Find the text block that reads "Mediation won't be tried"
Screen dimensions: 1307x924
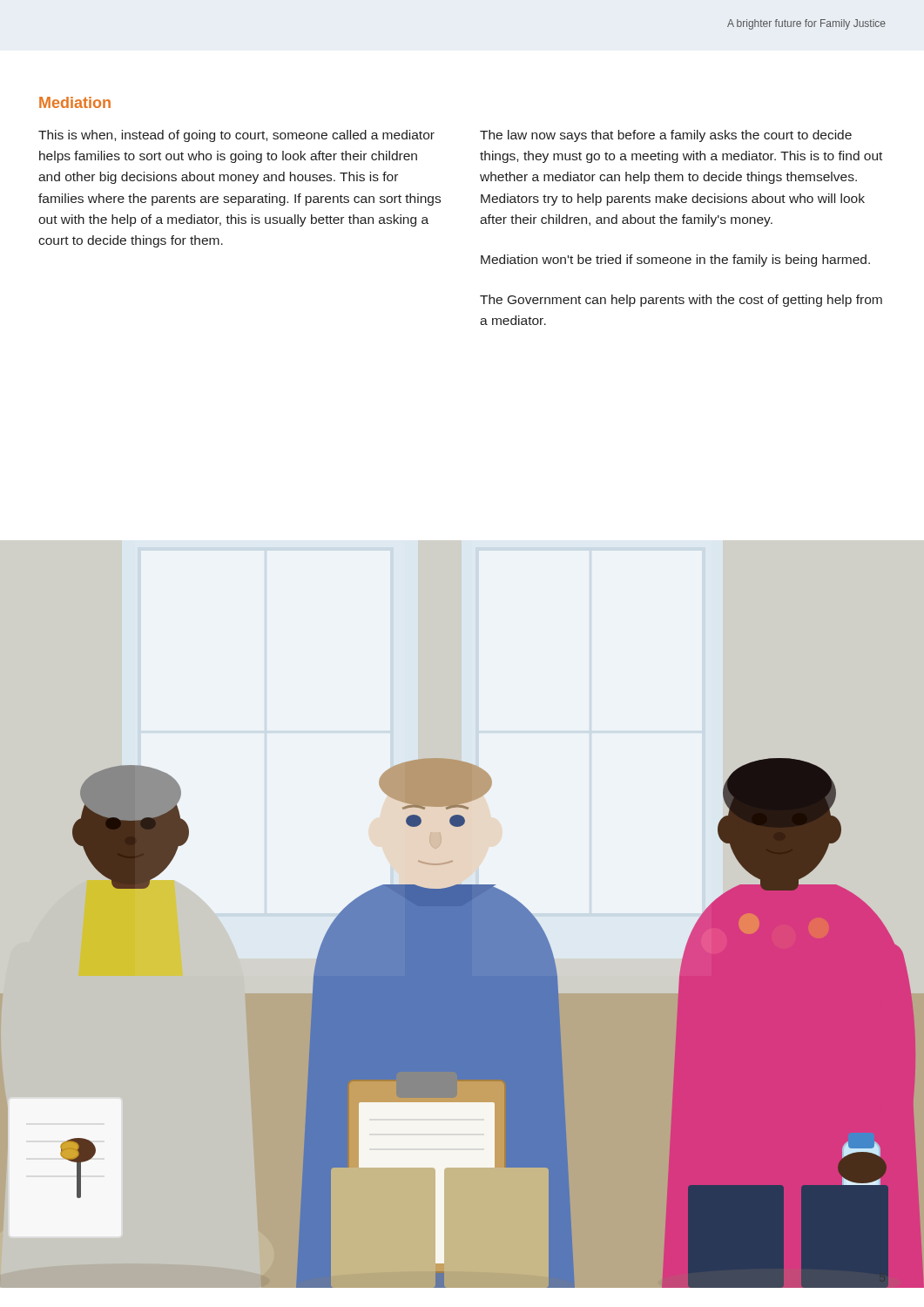tap(675, 259)
